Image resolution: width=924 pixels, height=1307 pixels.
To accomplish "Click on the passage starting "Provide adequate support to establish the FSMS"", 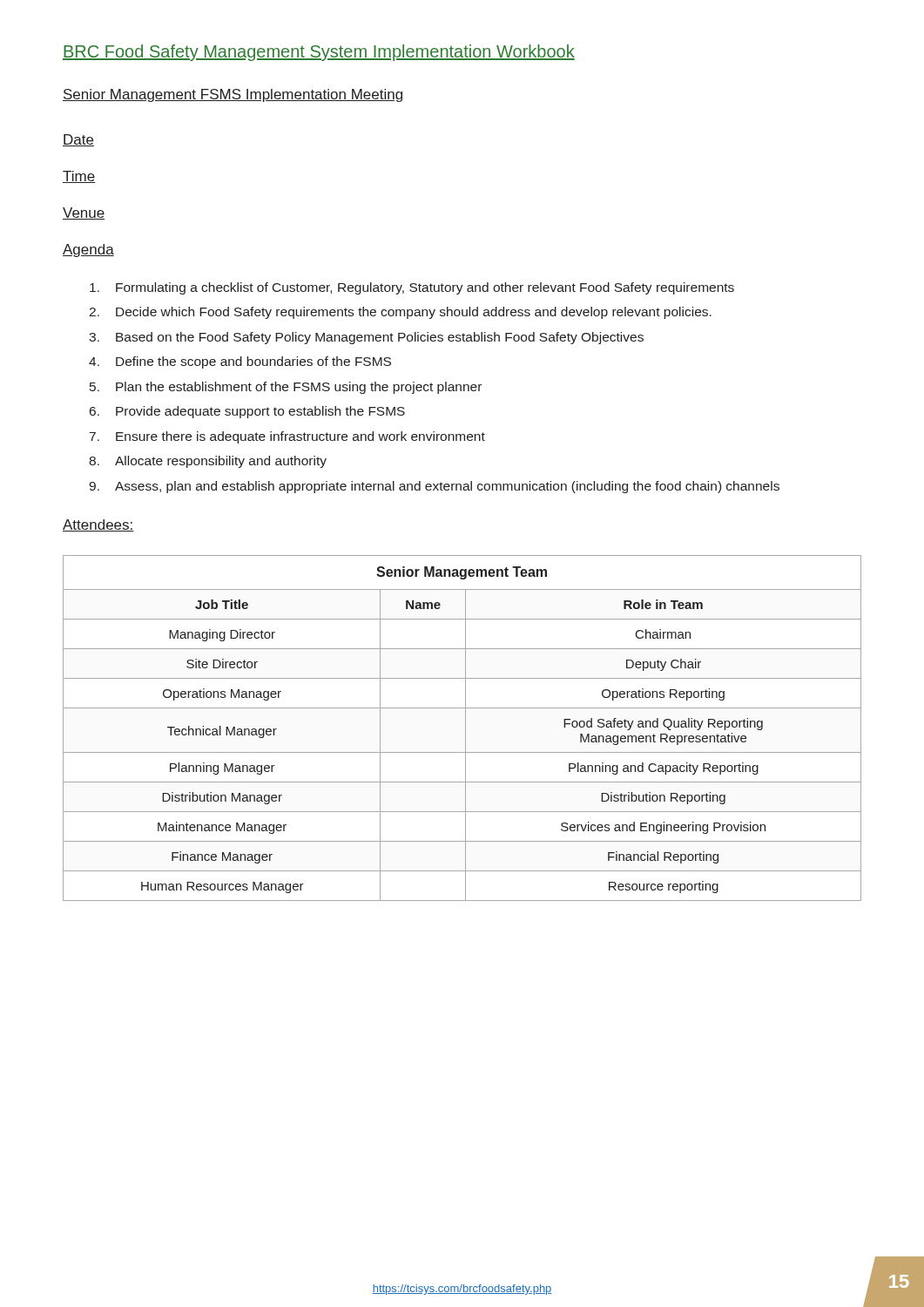I will click(x=260, y=412).
